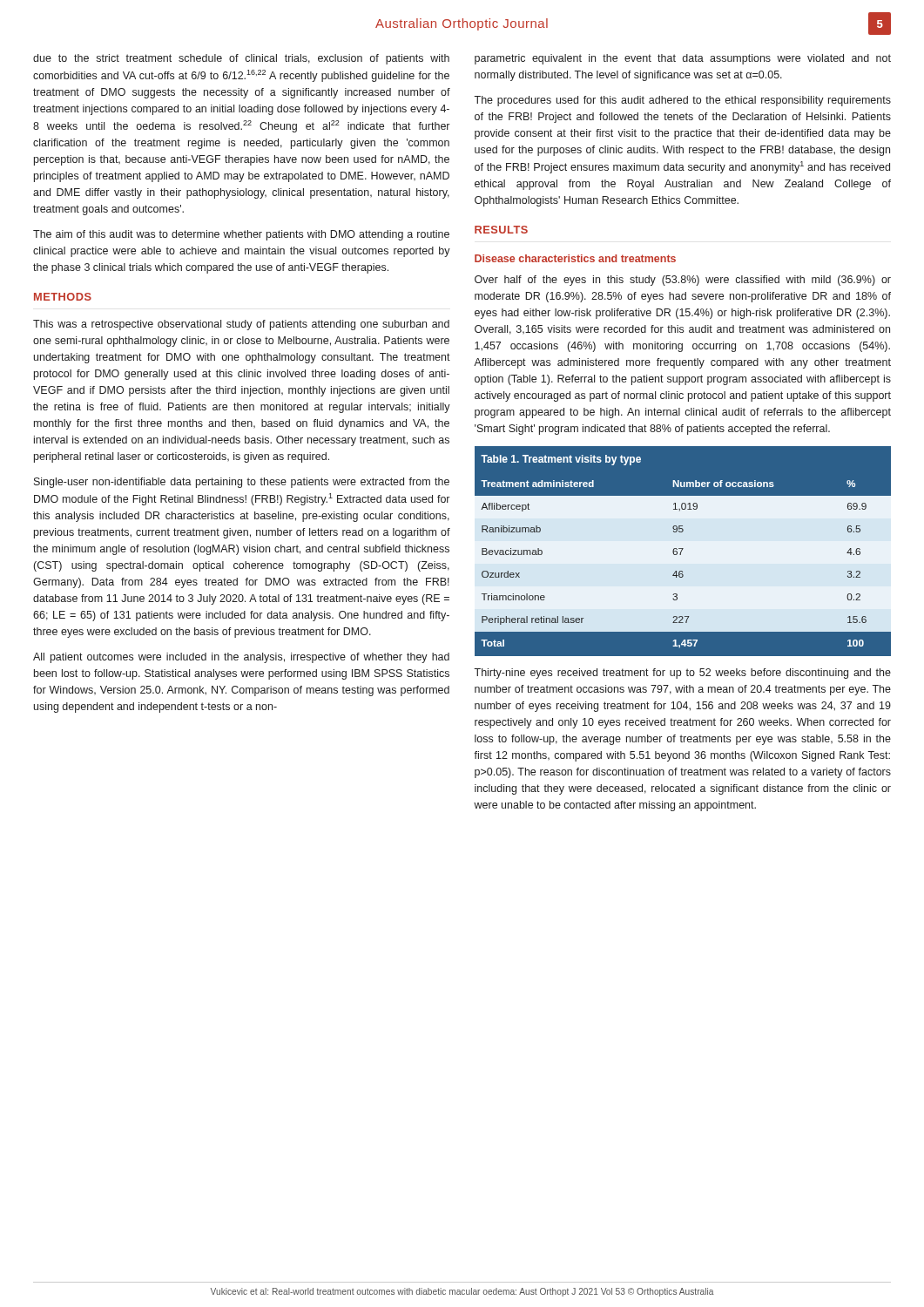Click the passage that begins "parametric equivalent in the event that"

tap(683, 67)
